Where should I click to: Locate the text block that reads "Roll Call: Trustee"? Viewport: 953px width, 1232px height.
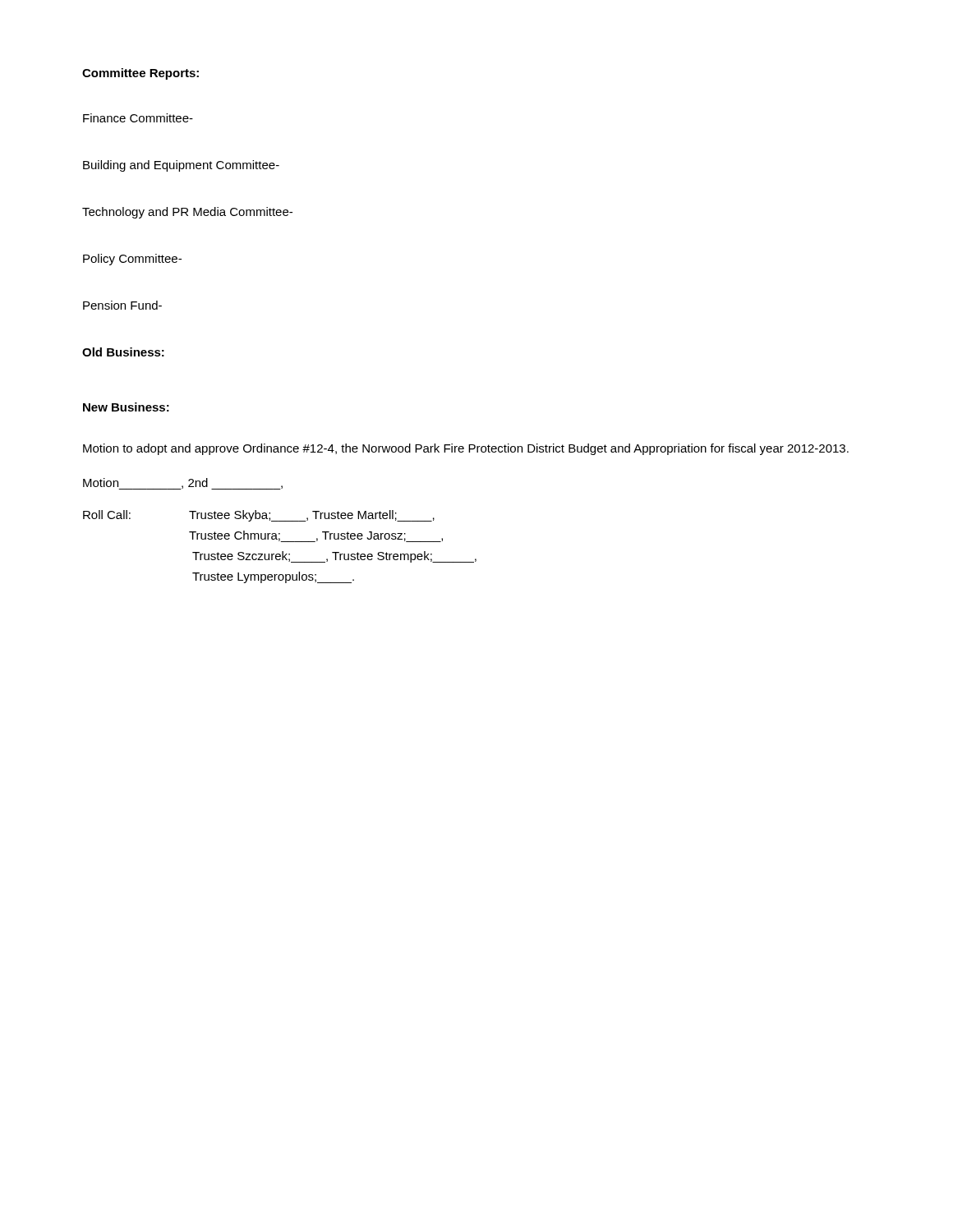tap(259, 516)
